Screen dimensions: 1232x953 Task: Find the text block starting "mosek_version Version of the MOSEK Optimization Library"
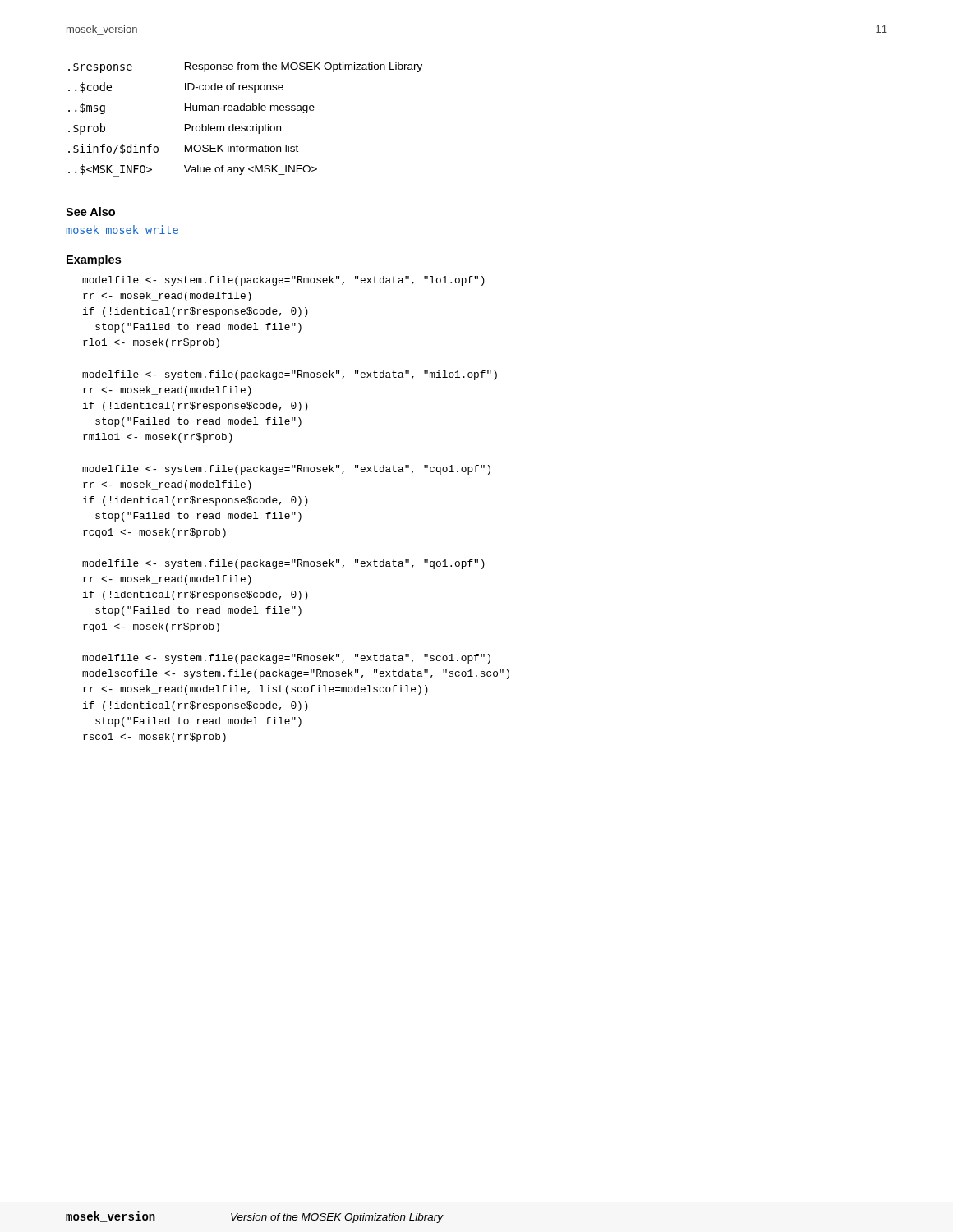(254, 1217)
